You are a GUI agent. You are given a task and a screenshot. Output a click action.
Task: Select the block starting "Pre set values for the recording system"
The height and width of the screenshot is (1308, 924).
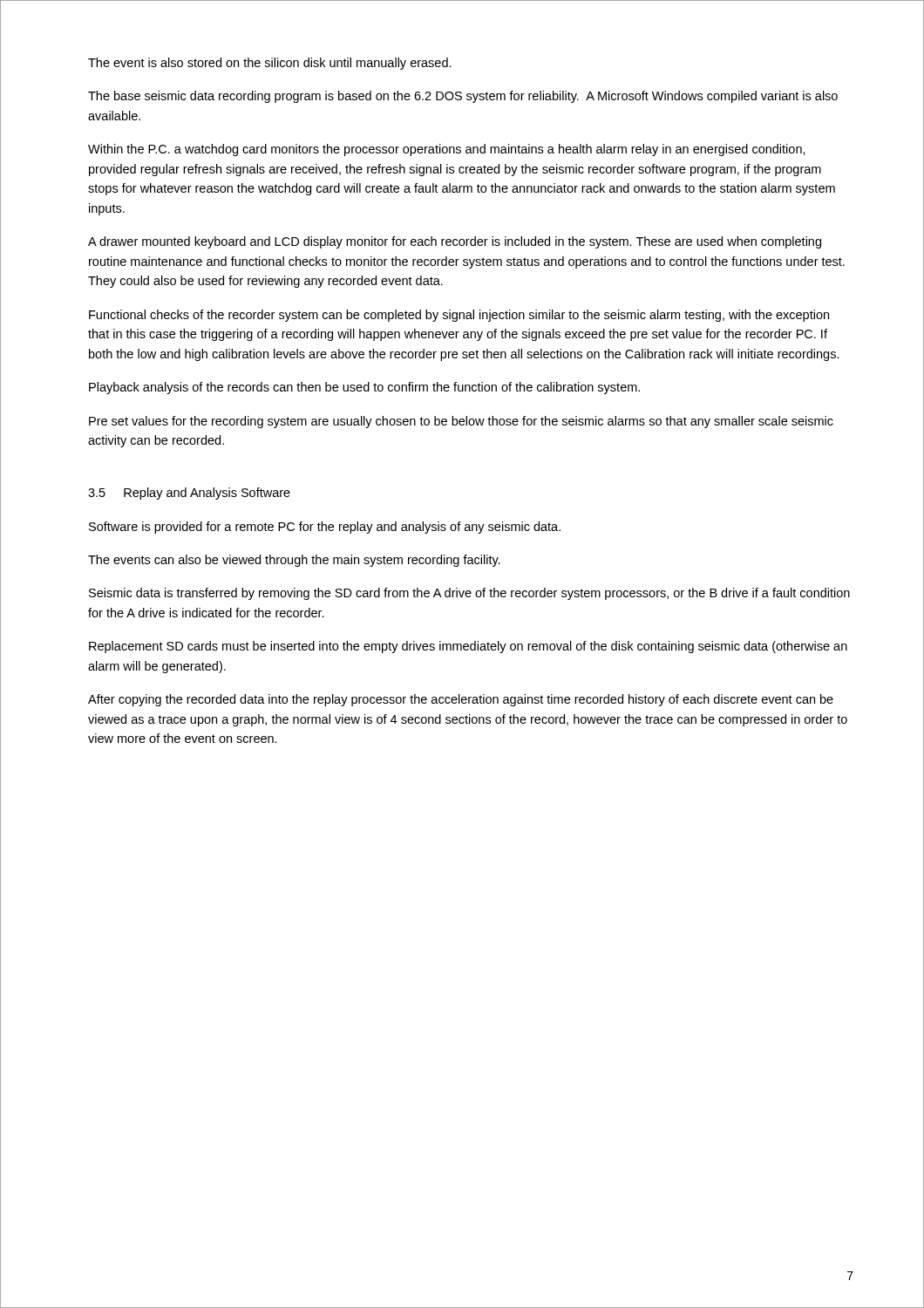[461, 431]
